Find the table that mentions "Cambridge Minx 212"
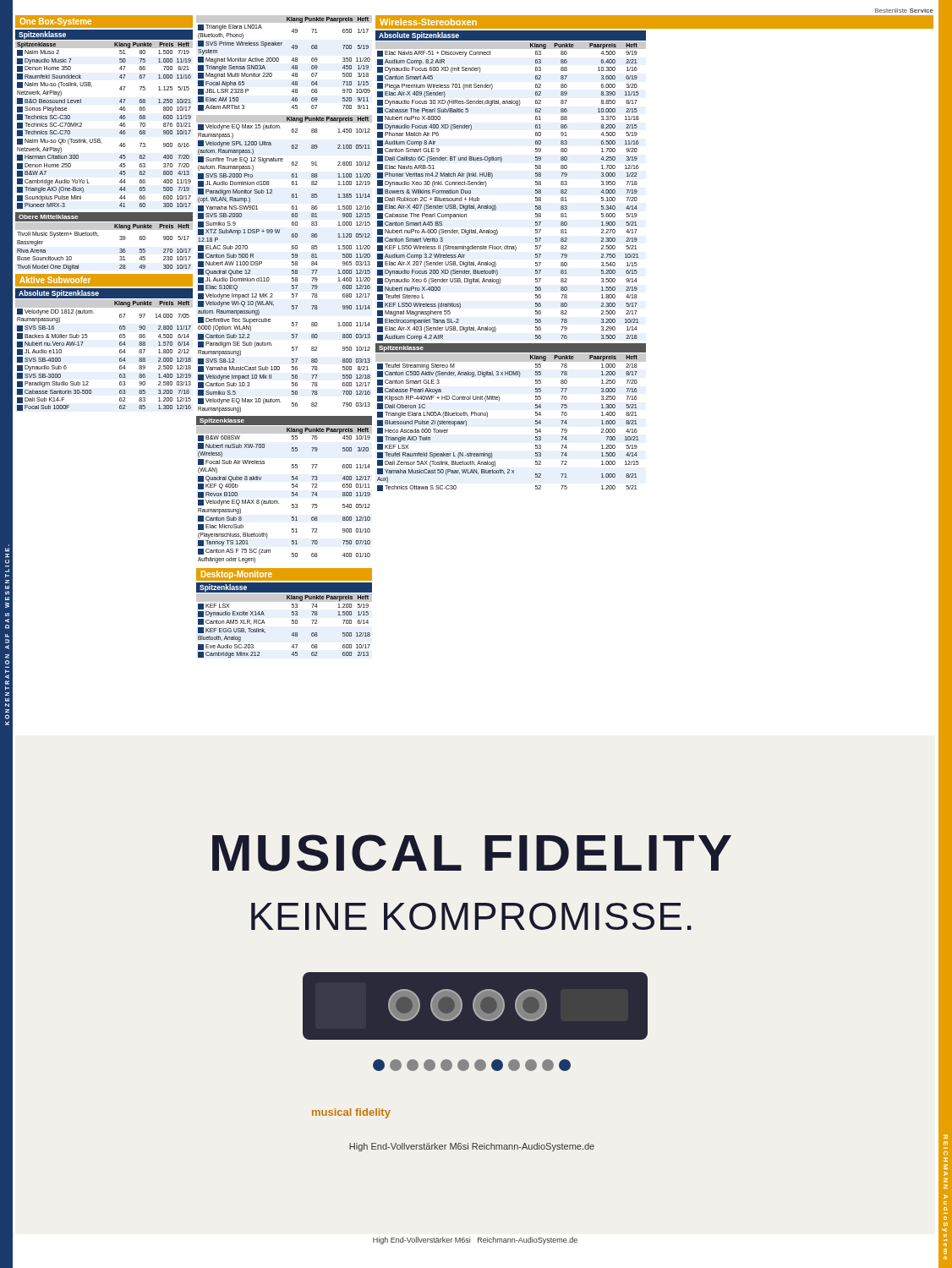The height and width of the screenshot is (1268, 952). click(x=284, y=626)
